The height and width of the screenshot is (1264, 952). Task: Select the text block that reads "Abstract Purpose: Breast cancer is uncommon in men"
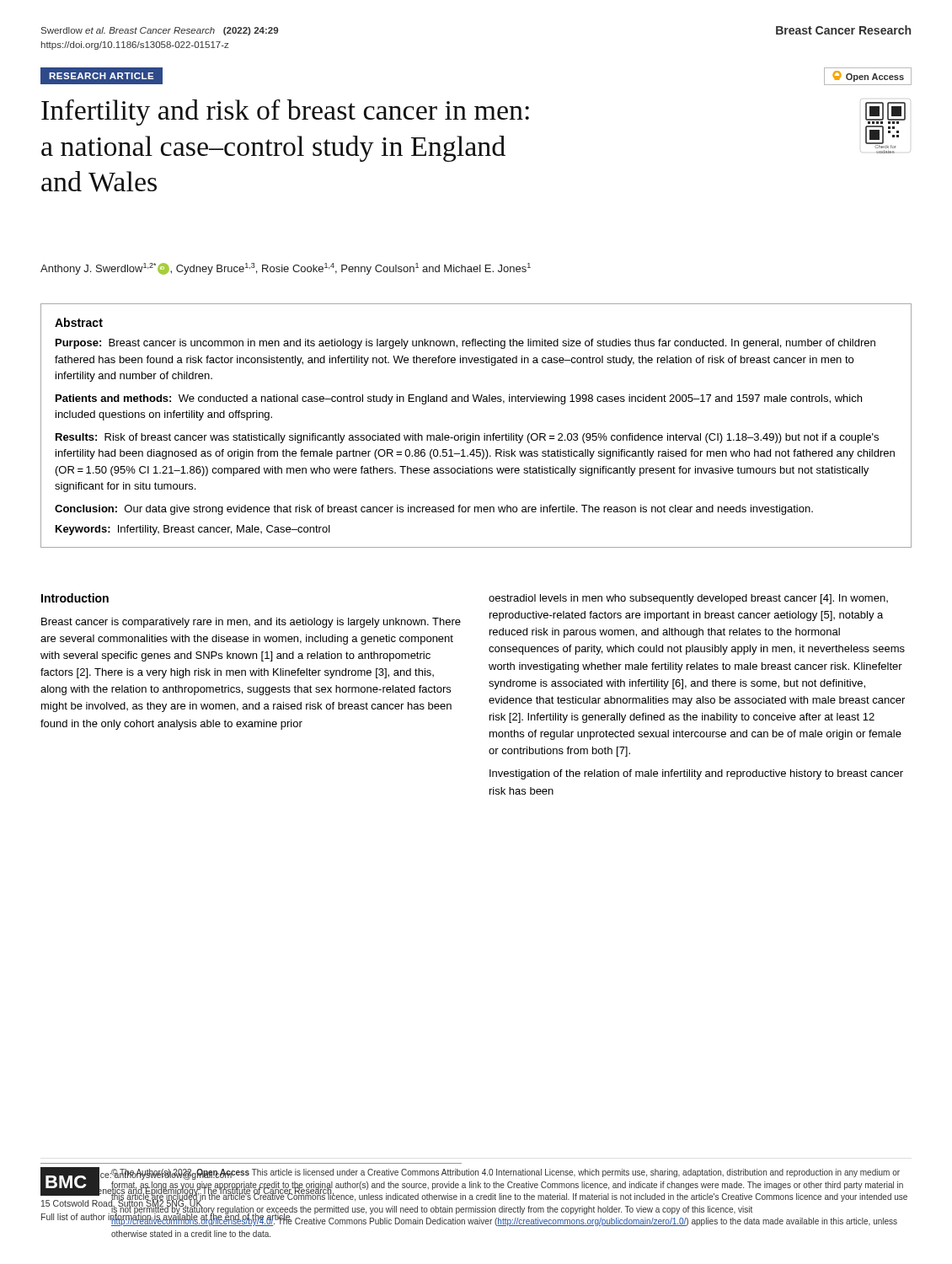(476, 426)
